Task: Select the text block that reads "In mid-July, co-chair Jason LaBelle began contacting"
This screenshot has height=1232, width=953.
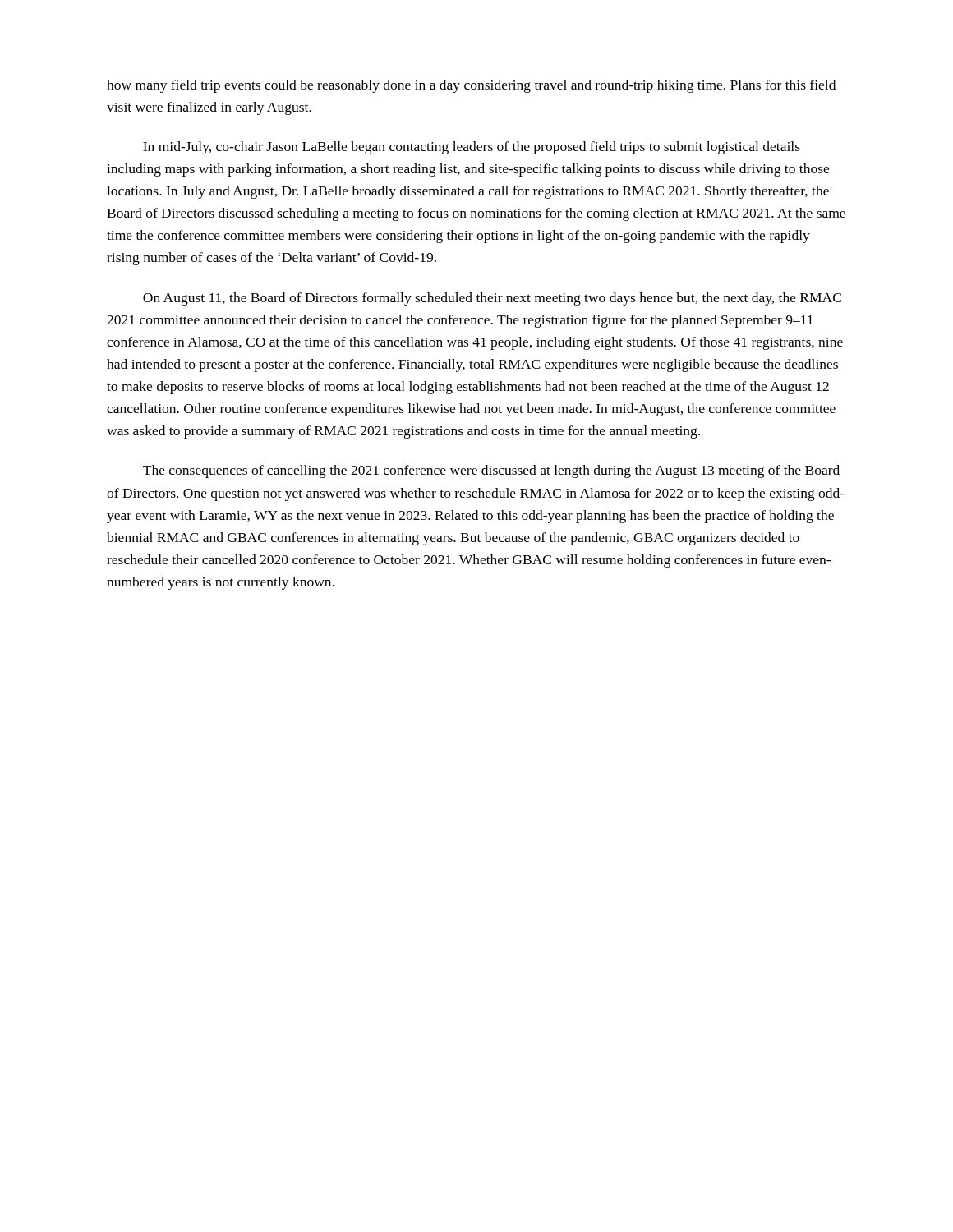Action: [x=476, y=202]
